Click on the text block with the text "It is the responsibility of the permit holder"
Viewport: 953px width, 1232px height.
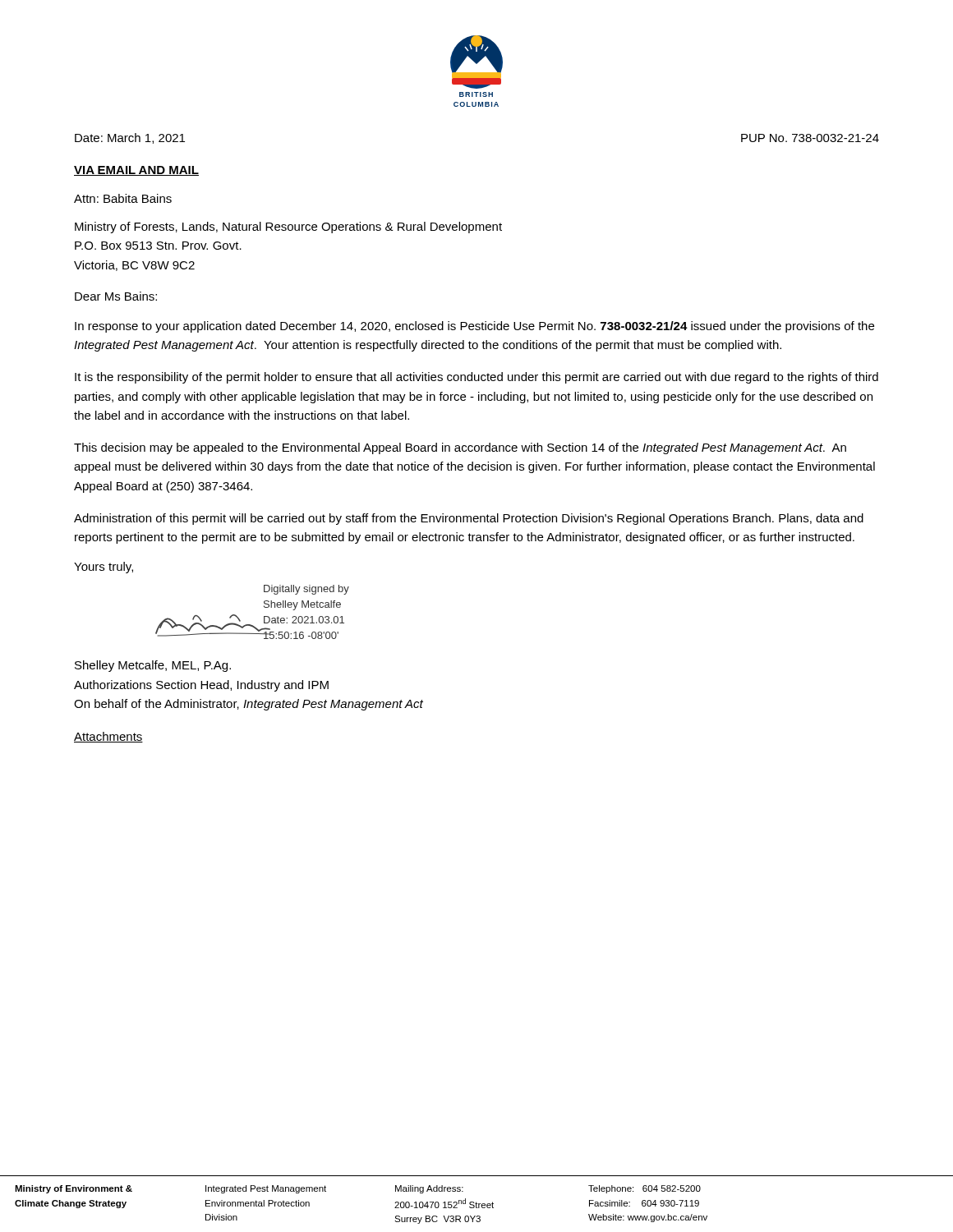476,396
